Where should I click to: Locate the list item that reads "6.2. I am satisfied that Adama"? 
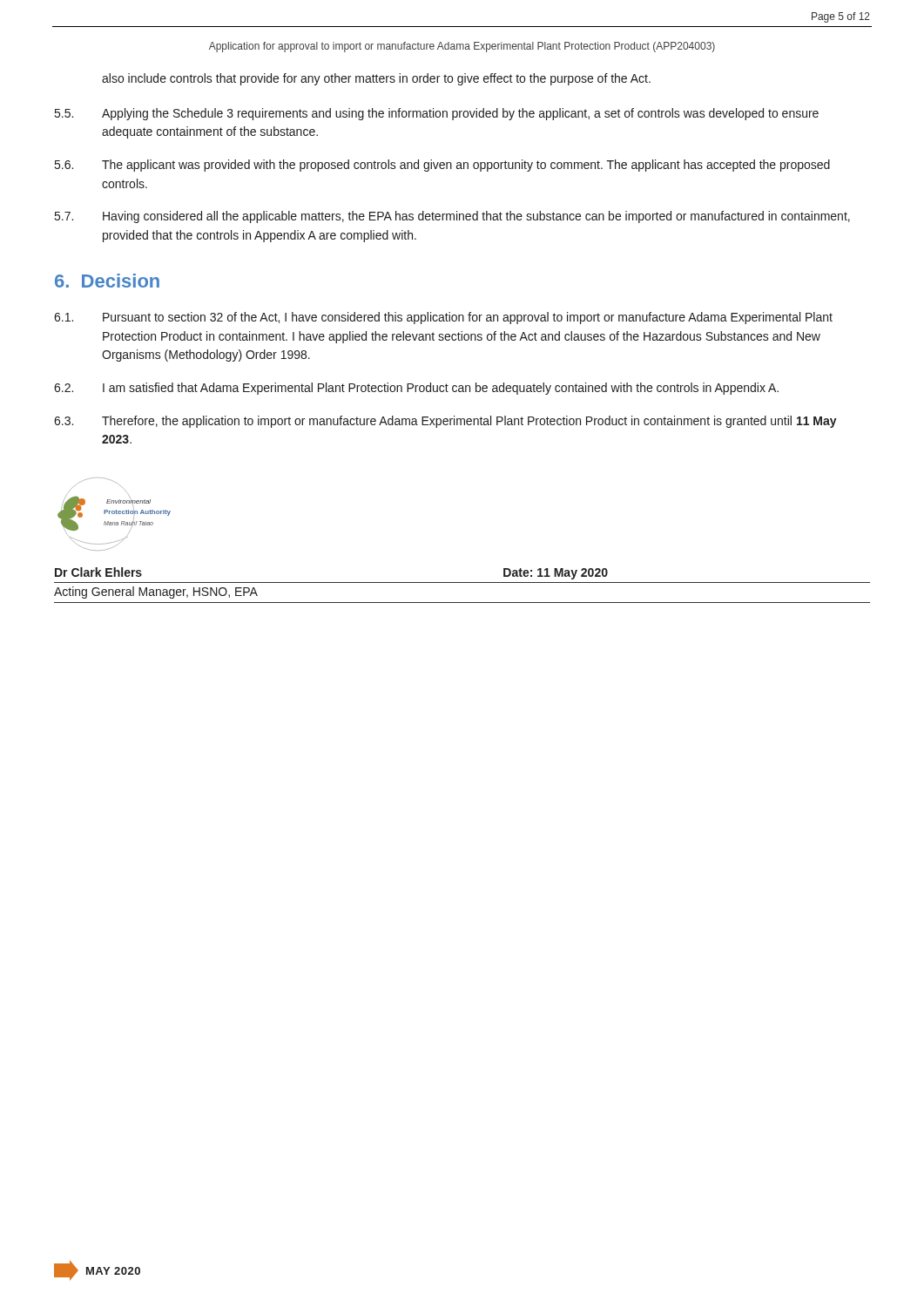462,388
